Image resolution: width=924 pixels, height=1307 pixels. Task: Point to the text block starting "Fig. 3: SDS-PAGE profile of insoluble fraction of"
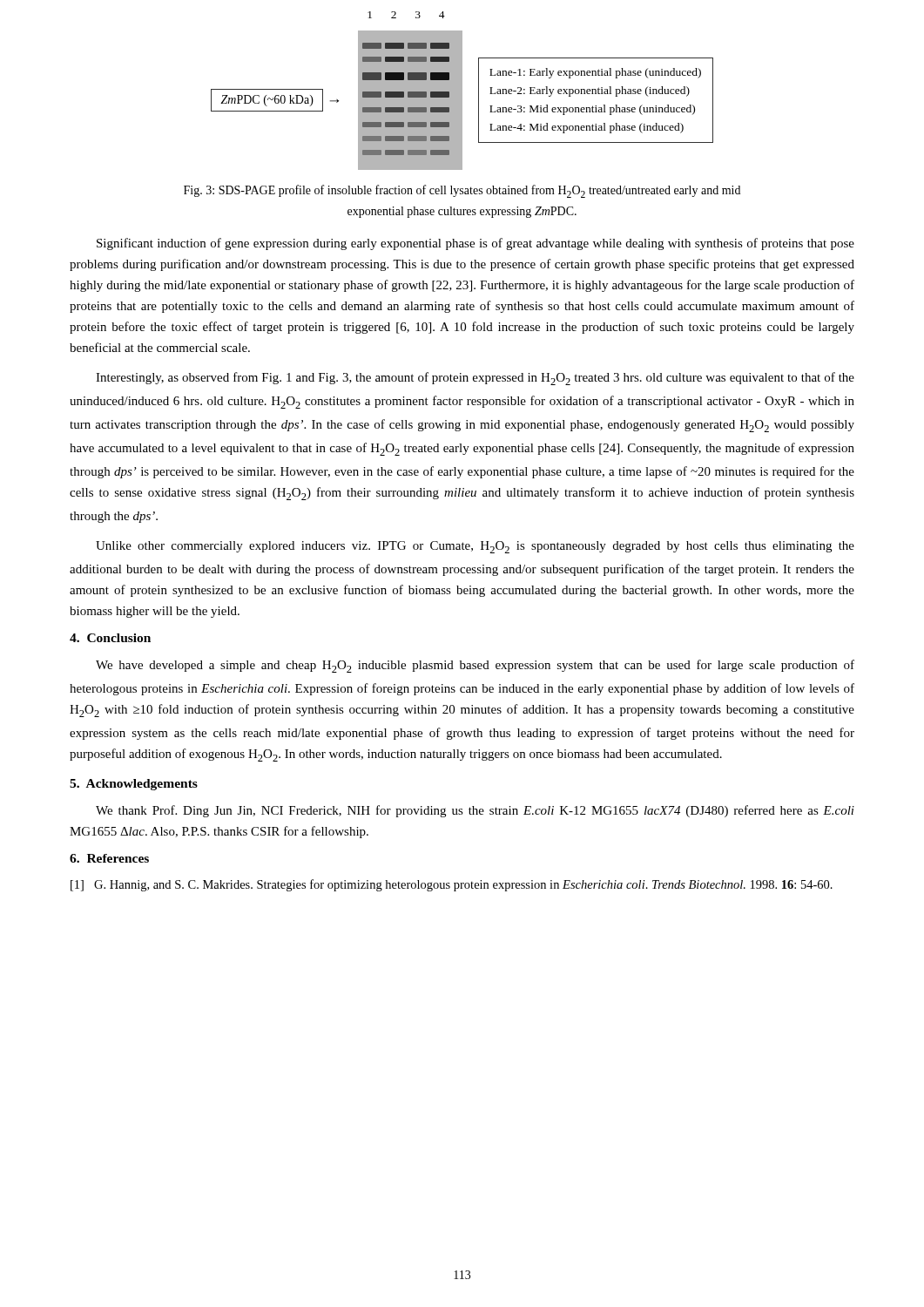point(462,201)
